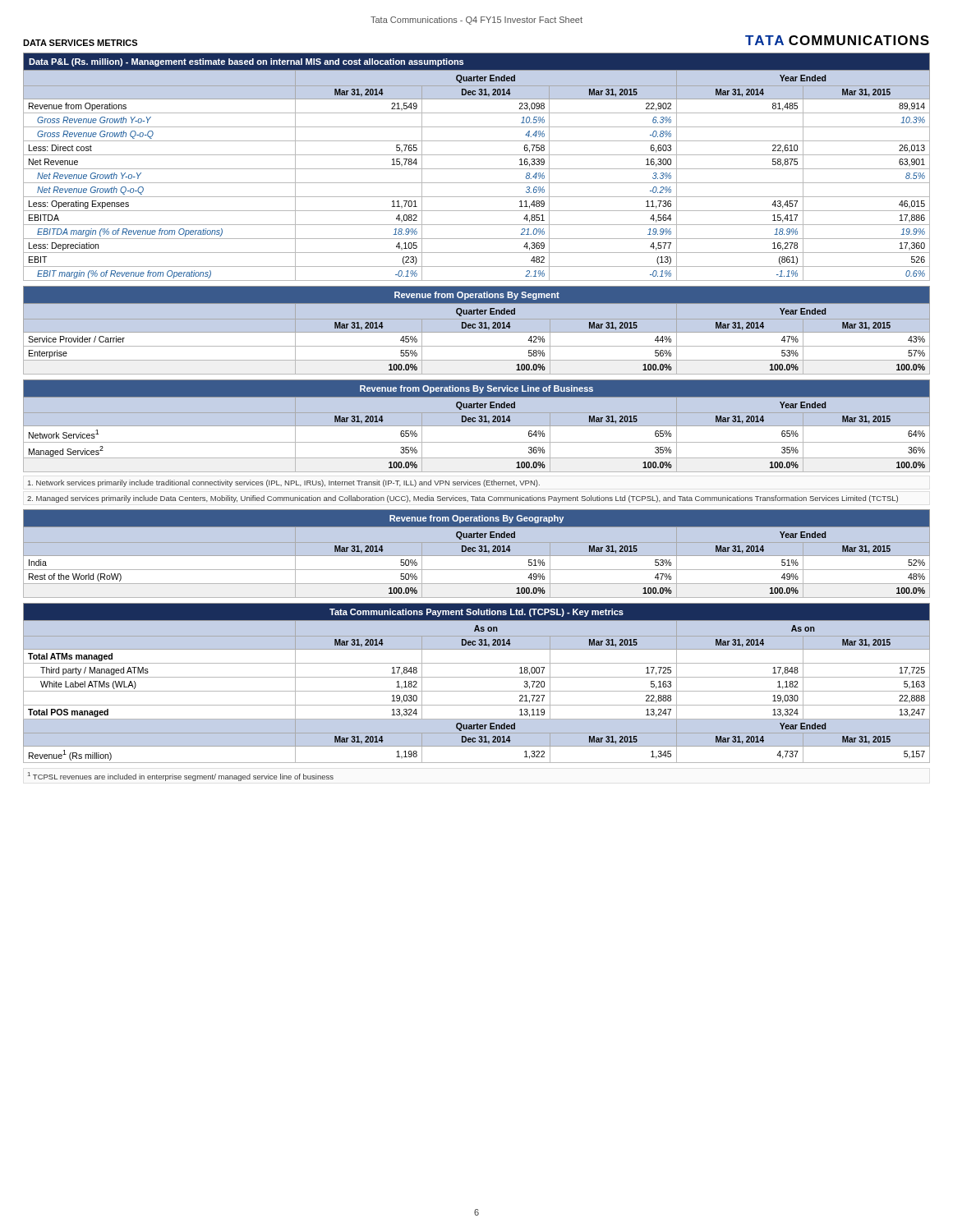Image resolution: width=953 pixels, height=1232 pixels.
Task: Locate the block of text that opens with "1 TCPSL revenues are included in enterprise"
Action: [x=180, y=775]
